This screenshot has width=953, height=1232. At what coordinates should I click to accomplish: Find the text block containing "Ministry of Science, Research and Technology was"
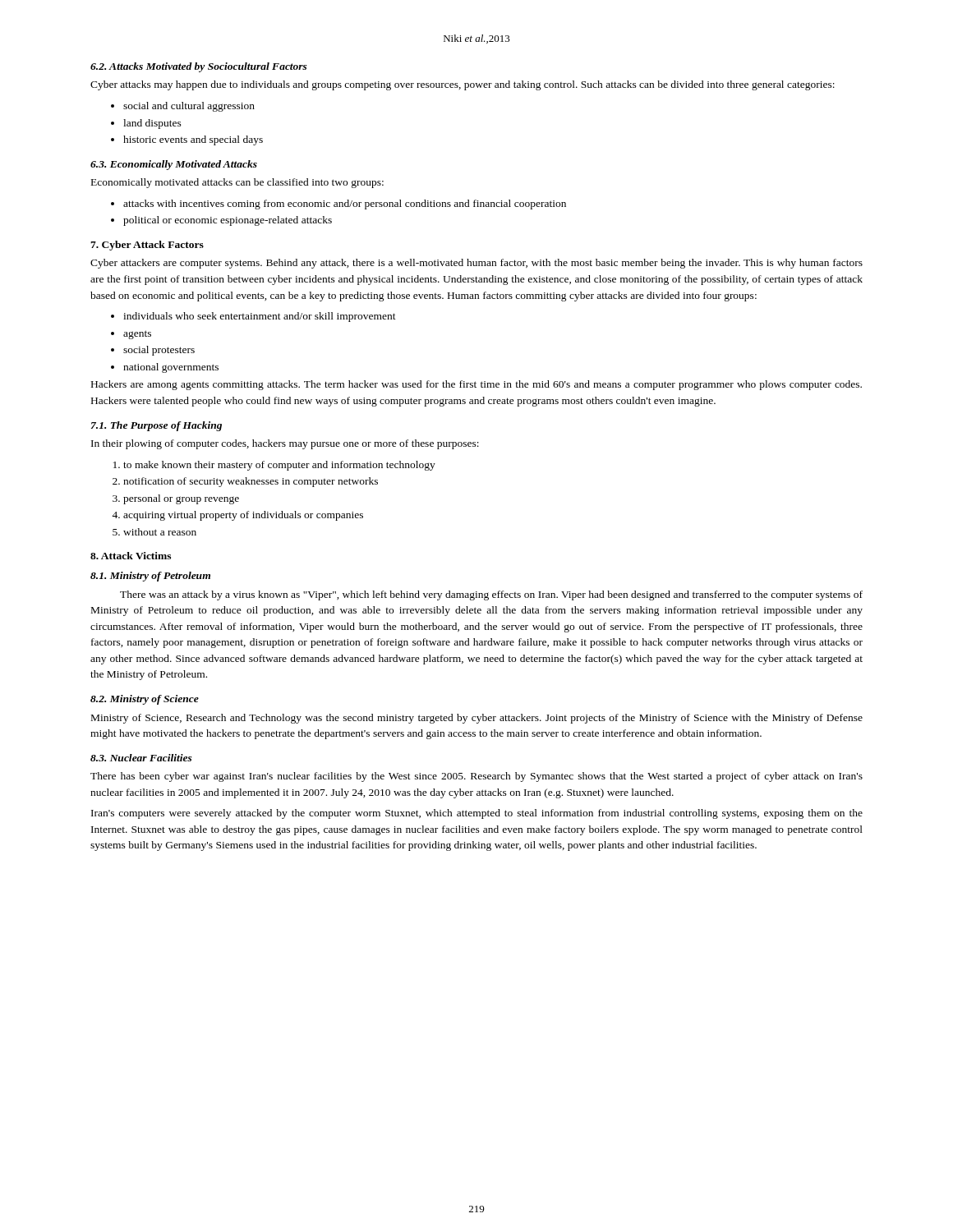coord(476,725)
